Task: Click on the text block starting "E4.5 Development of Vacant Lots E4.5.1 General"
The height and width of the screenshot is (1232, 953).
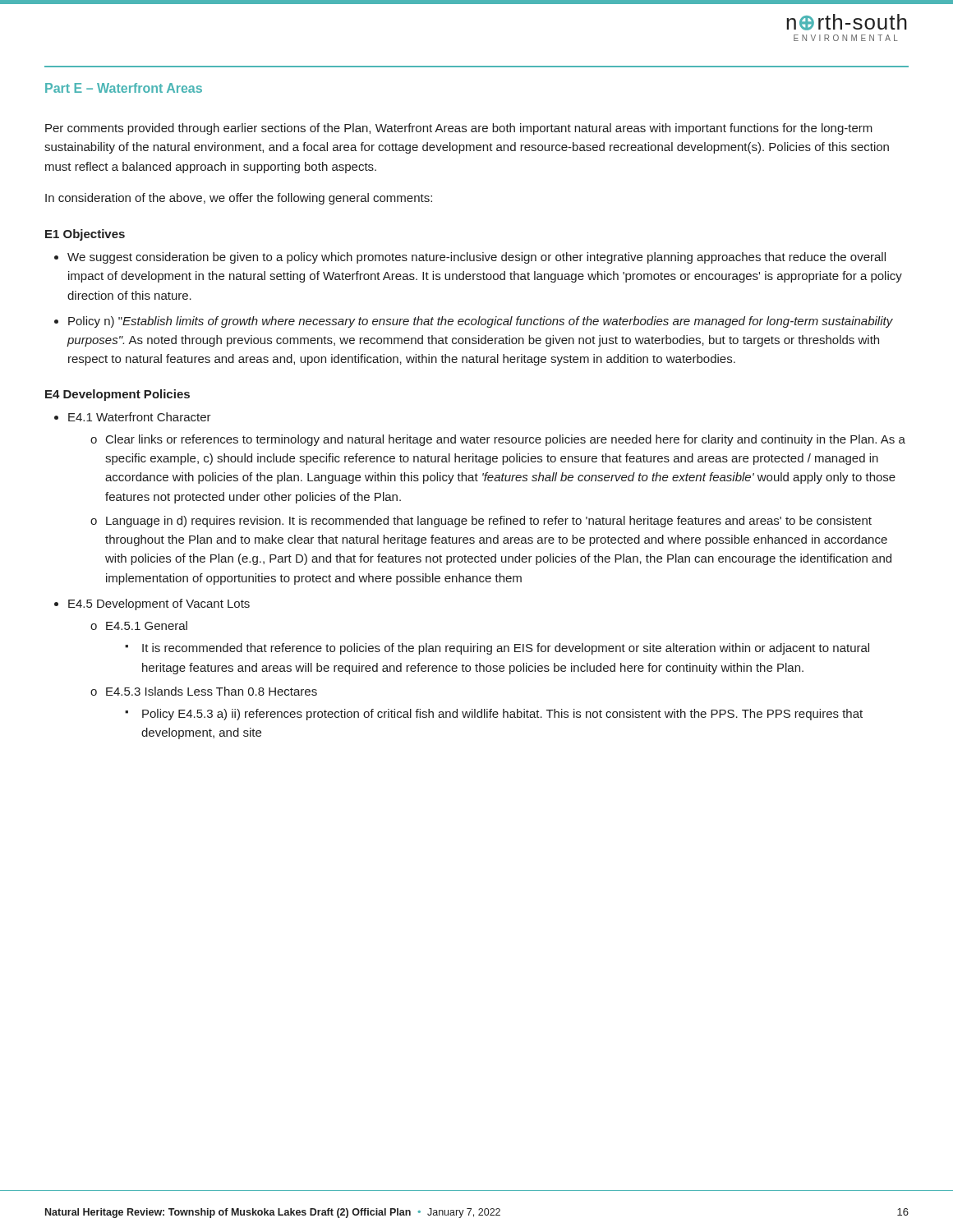Action: pos(488,669)
